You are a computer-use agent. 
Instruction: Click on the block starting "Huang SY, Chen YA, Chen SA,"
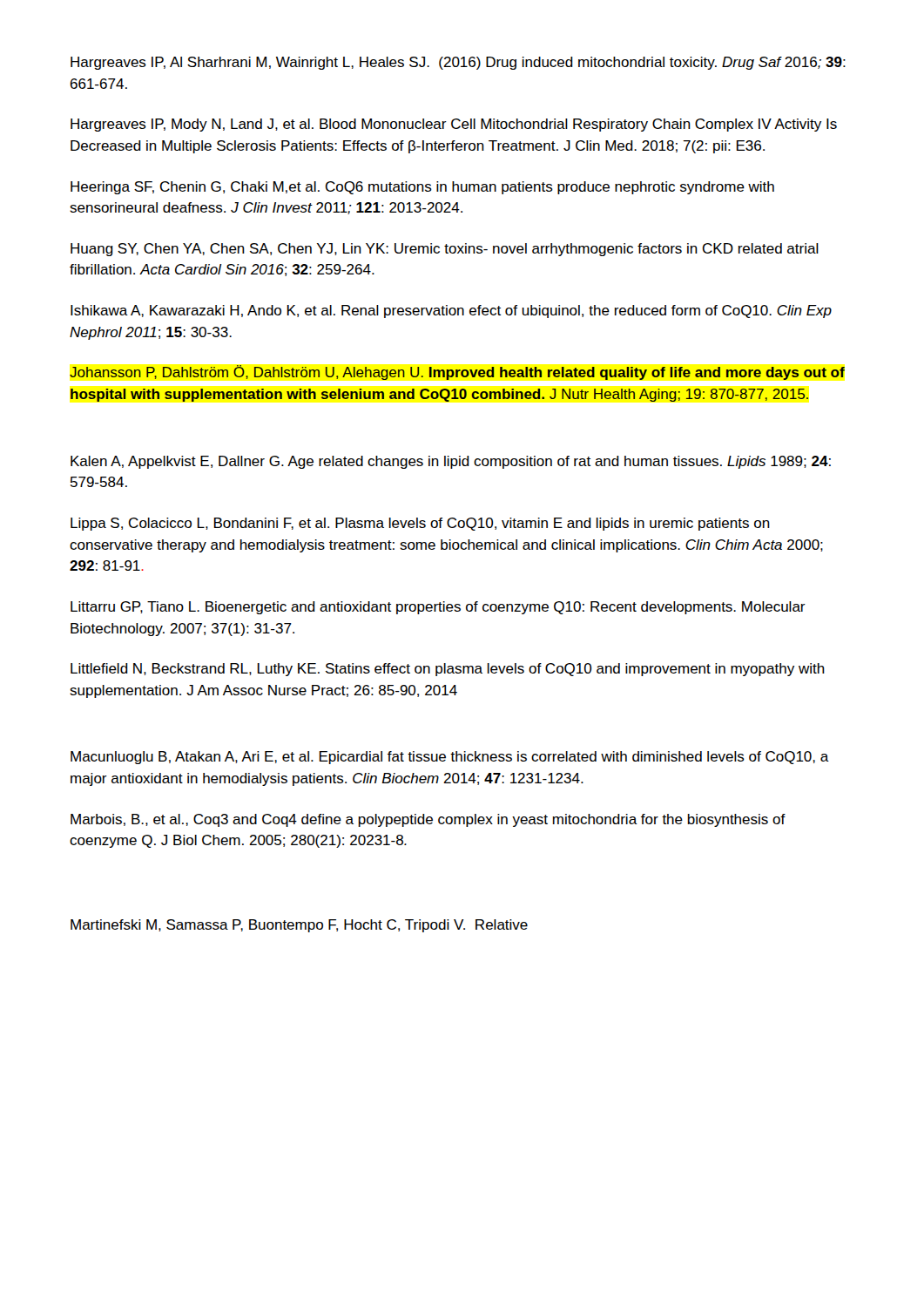(x=444, y=259)
